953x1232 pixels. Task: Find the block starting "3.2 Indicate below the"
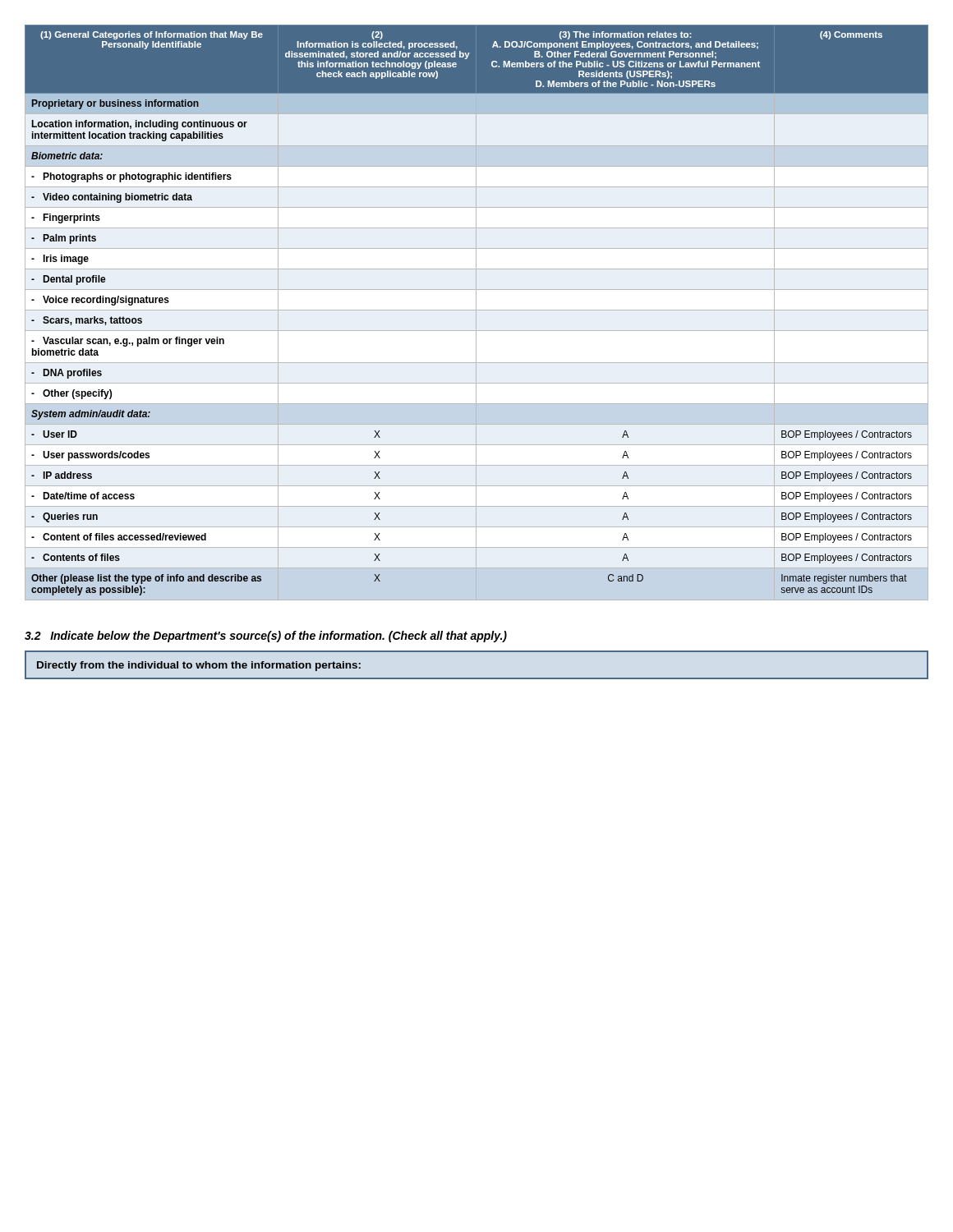(266, 636)
